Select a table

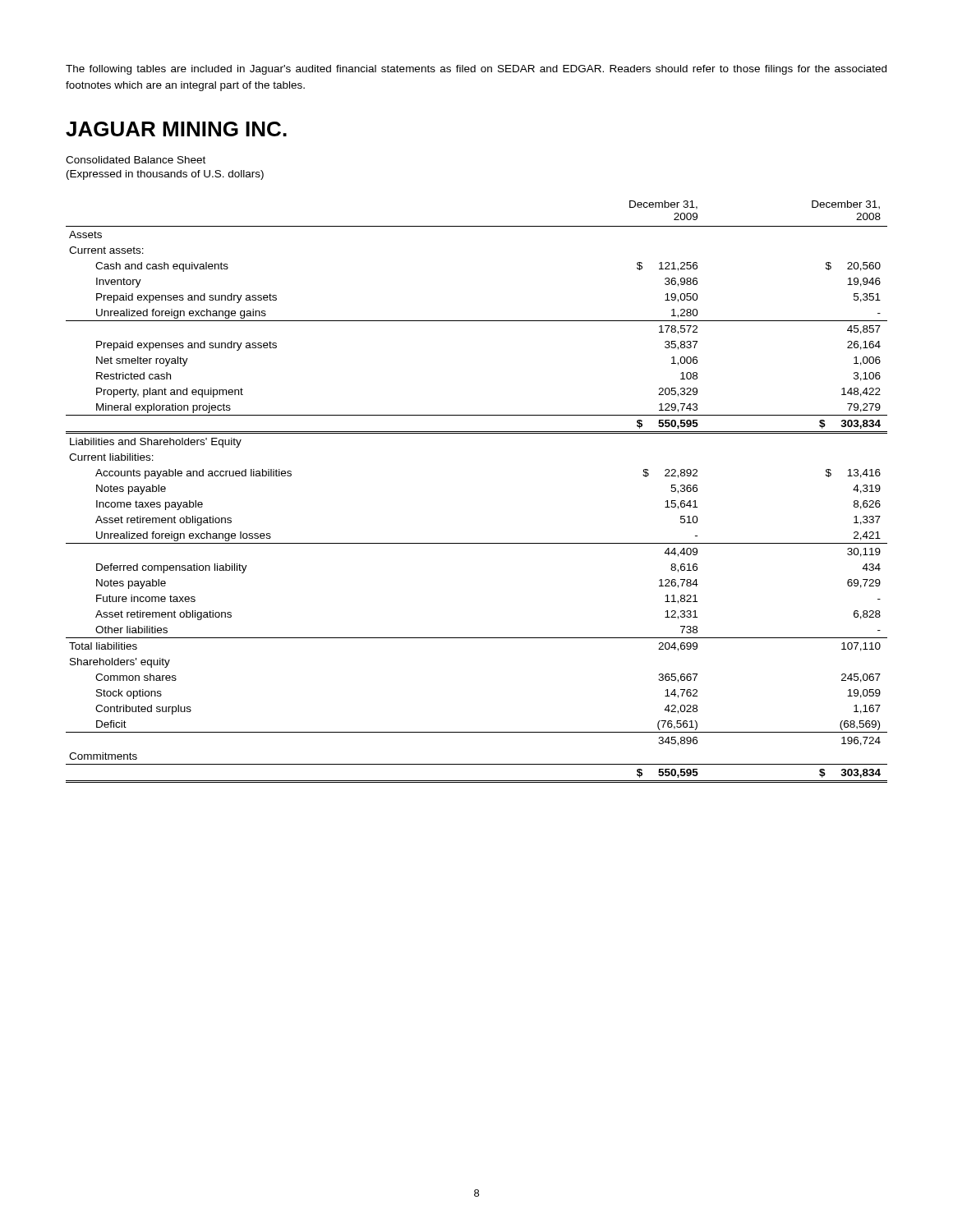(476, 489)
